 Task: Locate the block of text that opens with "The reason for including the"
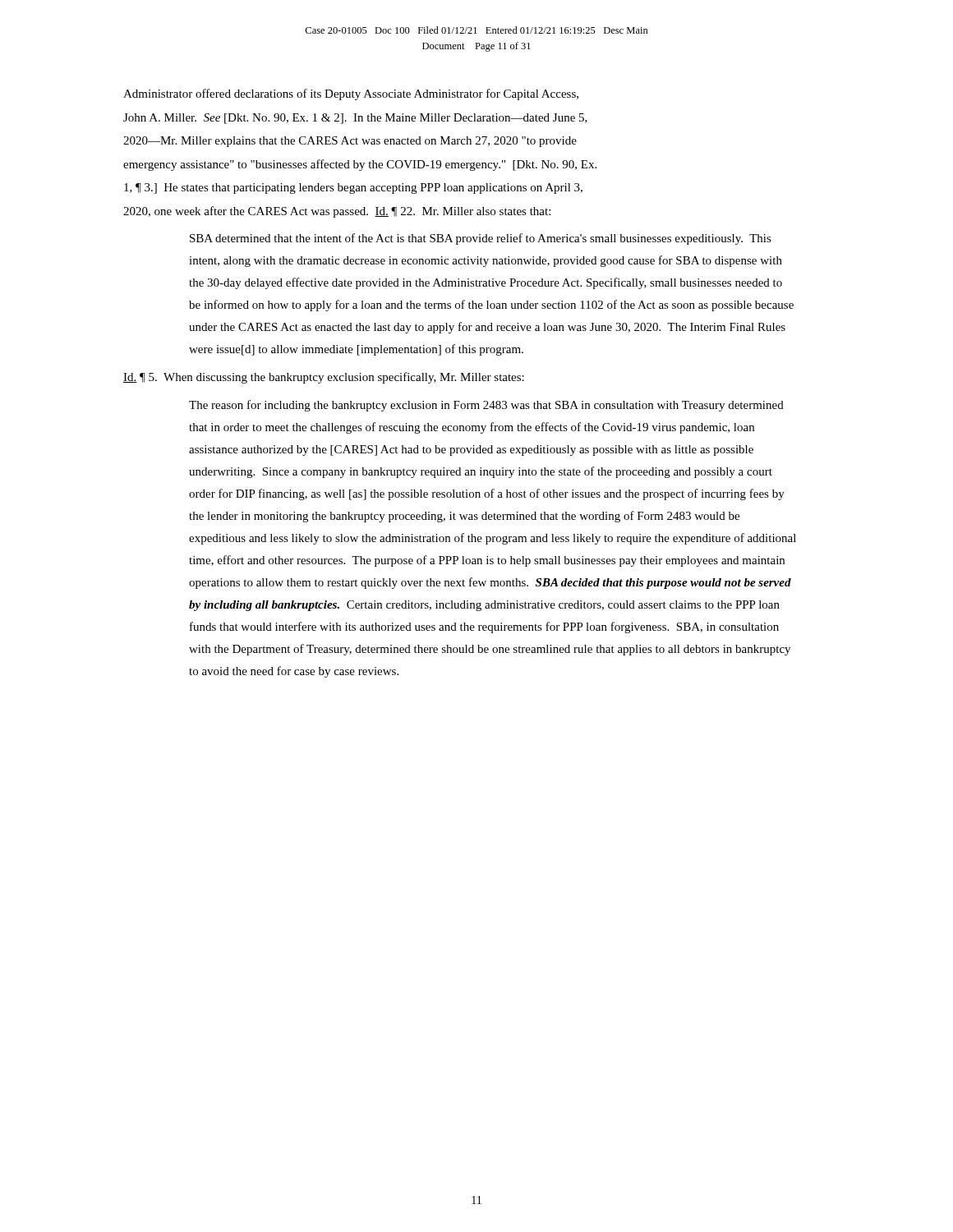point(493,538)
